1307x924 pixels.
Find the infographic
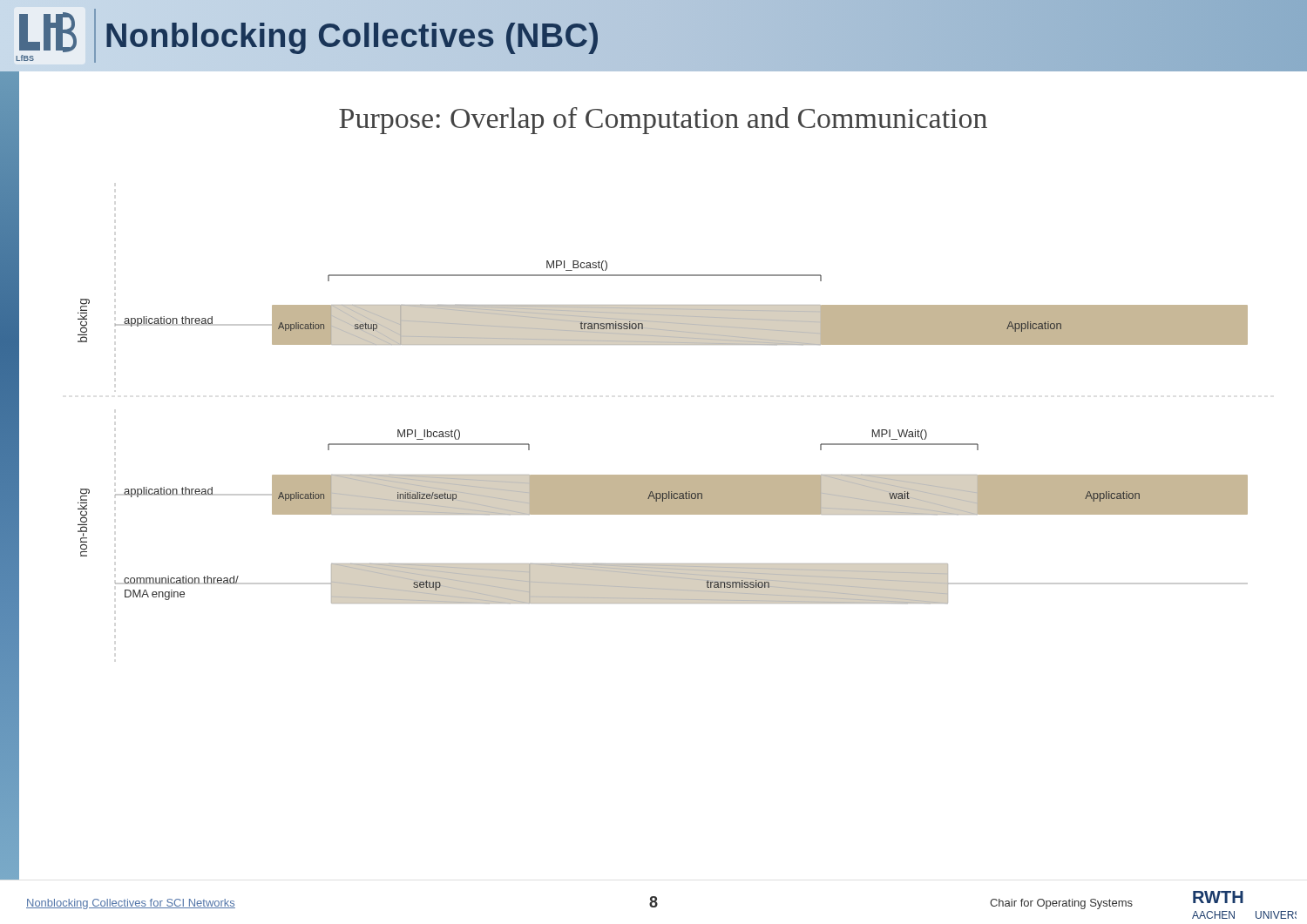[x=672, y=422]
